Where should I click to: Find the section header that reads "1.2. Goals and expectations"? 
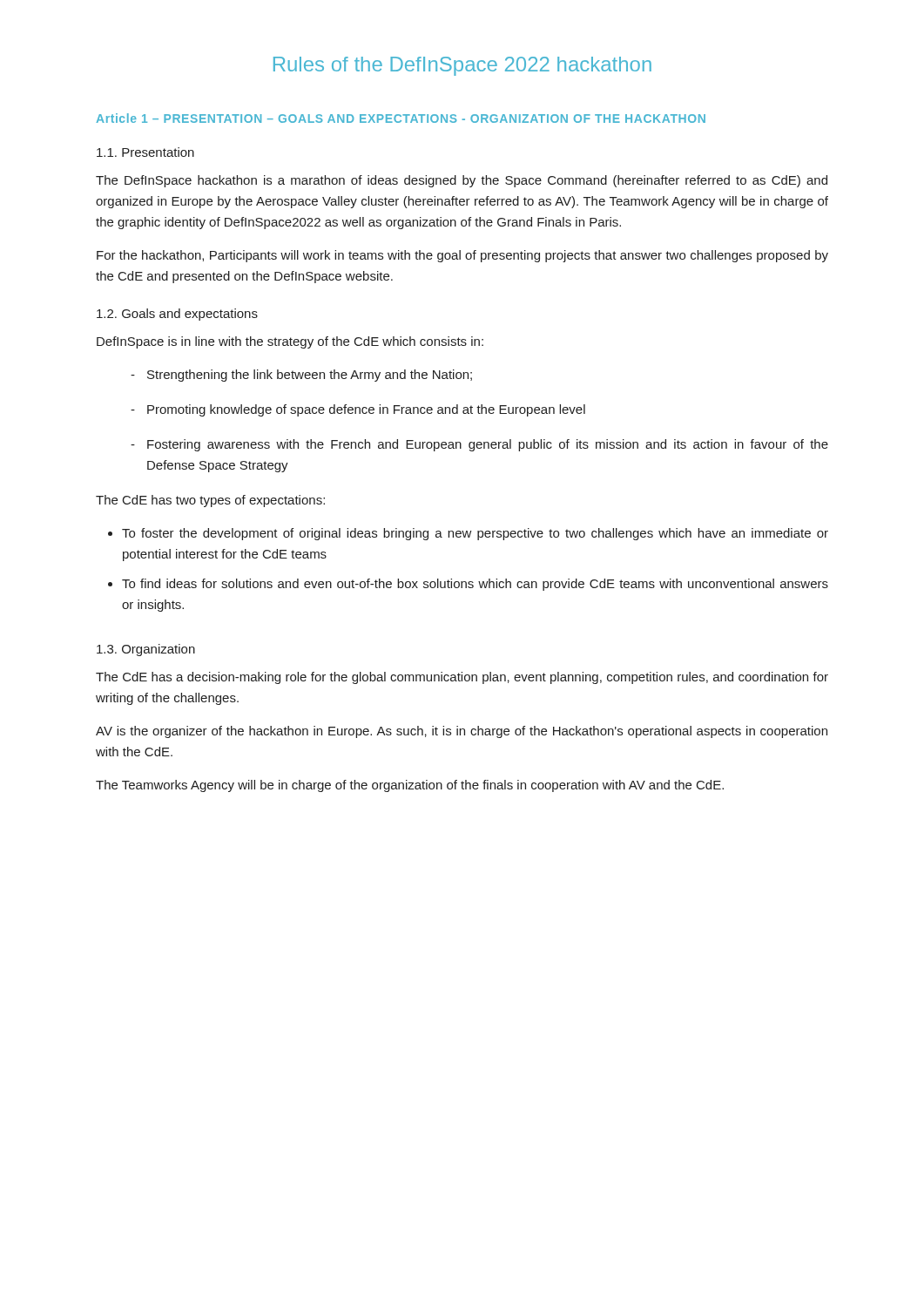click(177, 313)
